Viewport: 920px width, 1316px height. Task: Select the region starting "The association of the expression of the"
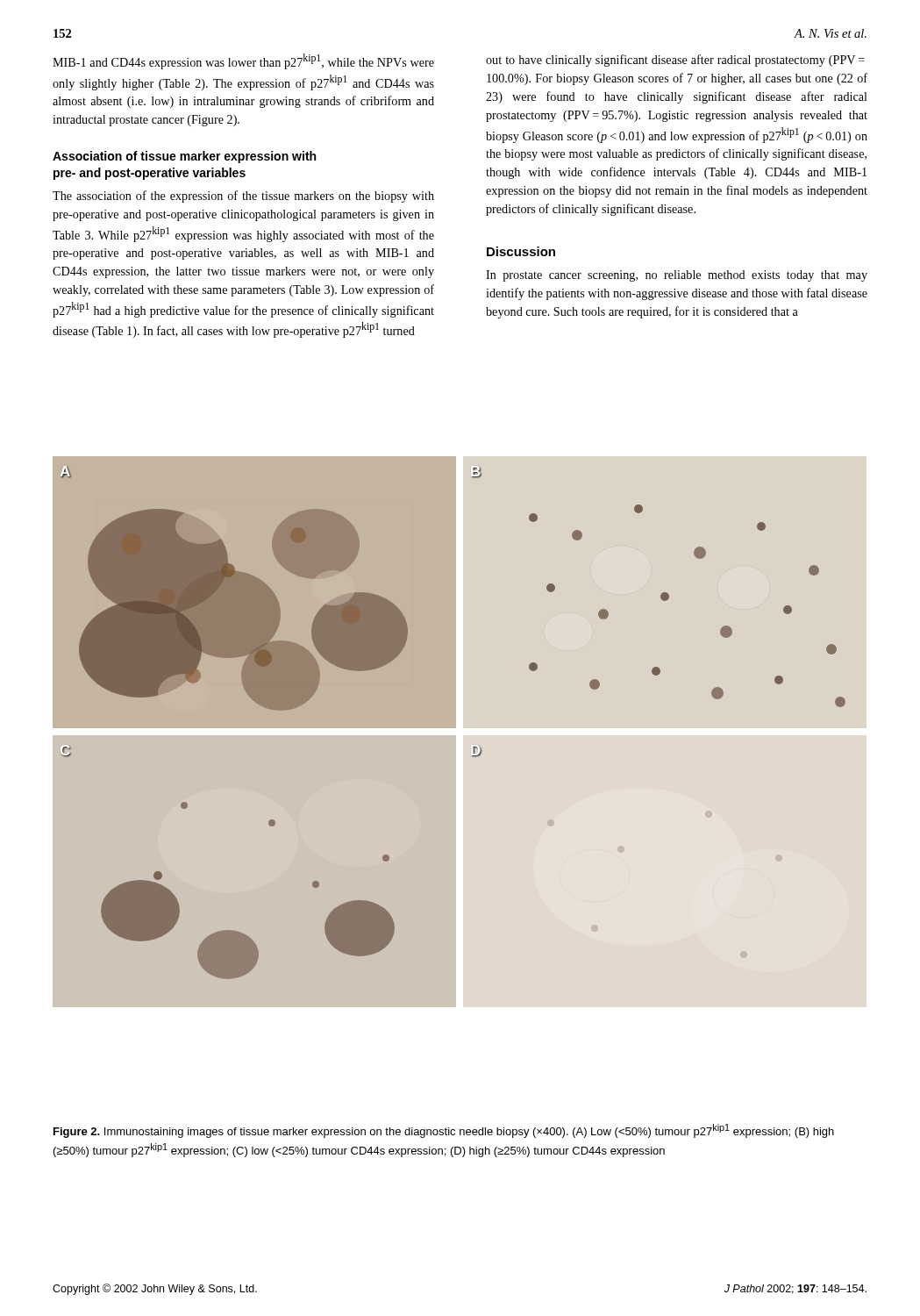coord(243,263)
